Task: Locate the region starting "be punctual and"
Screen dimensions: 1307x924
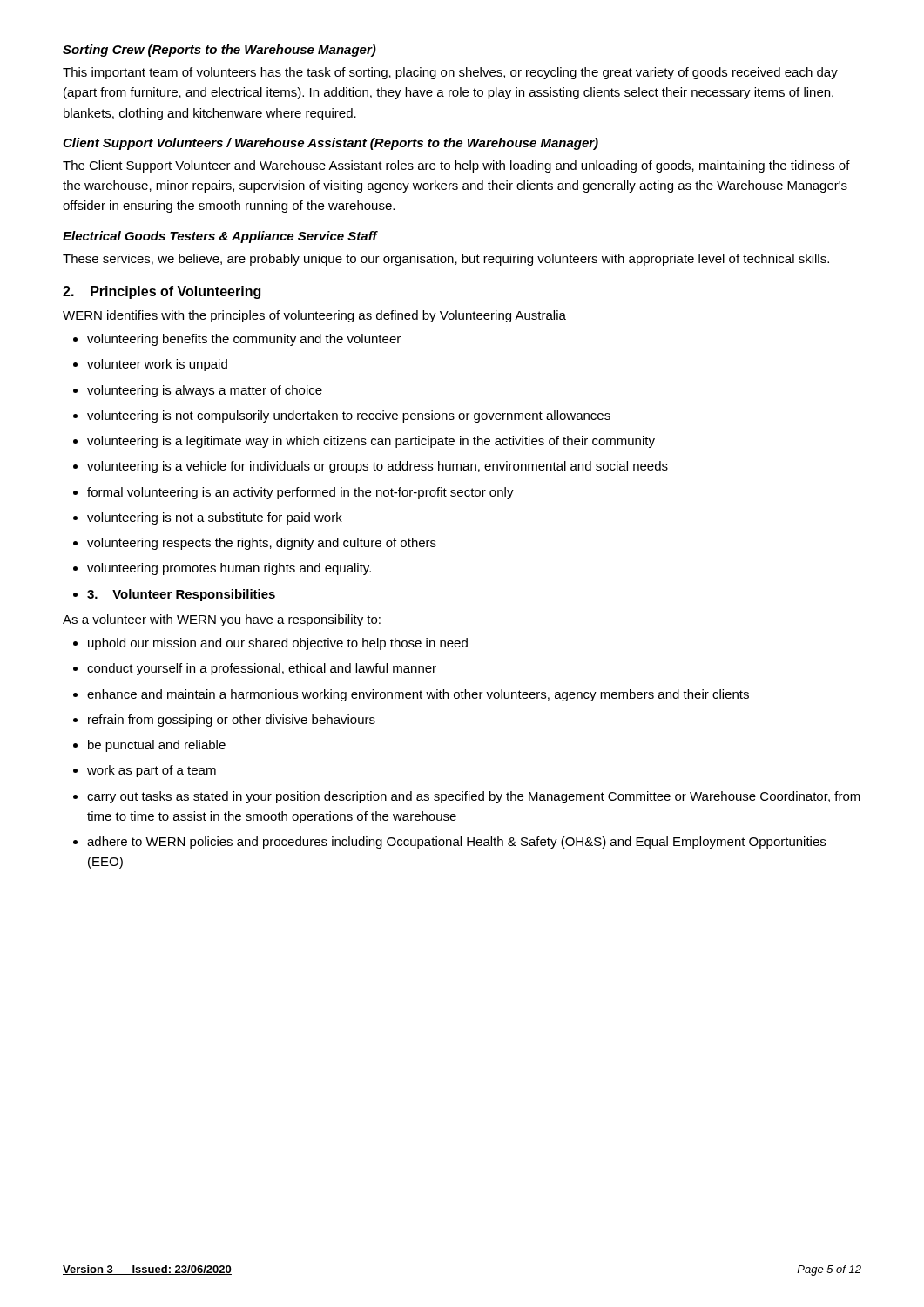Action: click(157, 746)
